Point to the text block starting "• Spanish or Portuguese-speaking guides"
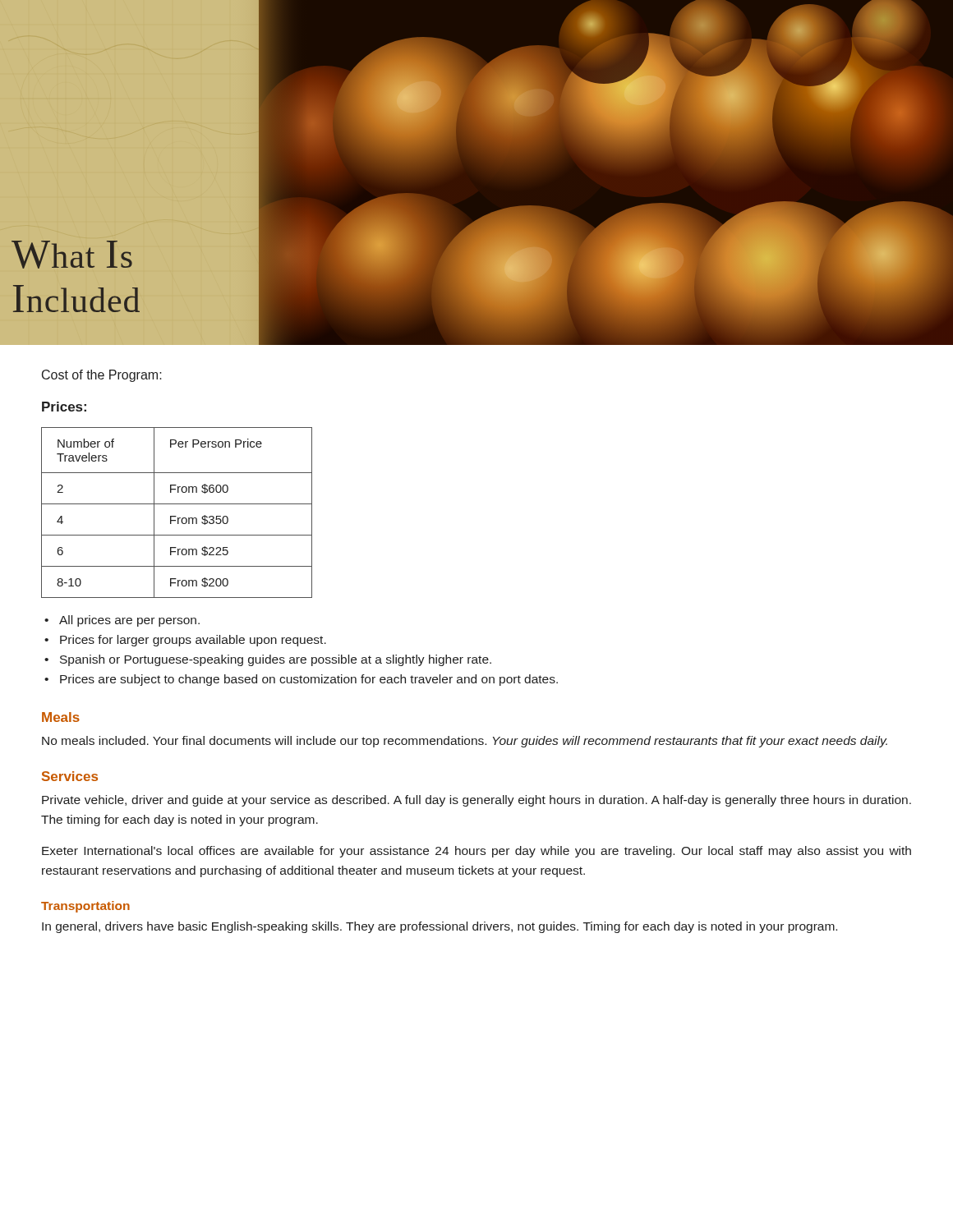The image size is (953, 1232). coord(268,659)
